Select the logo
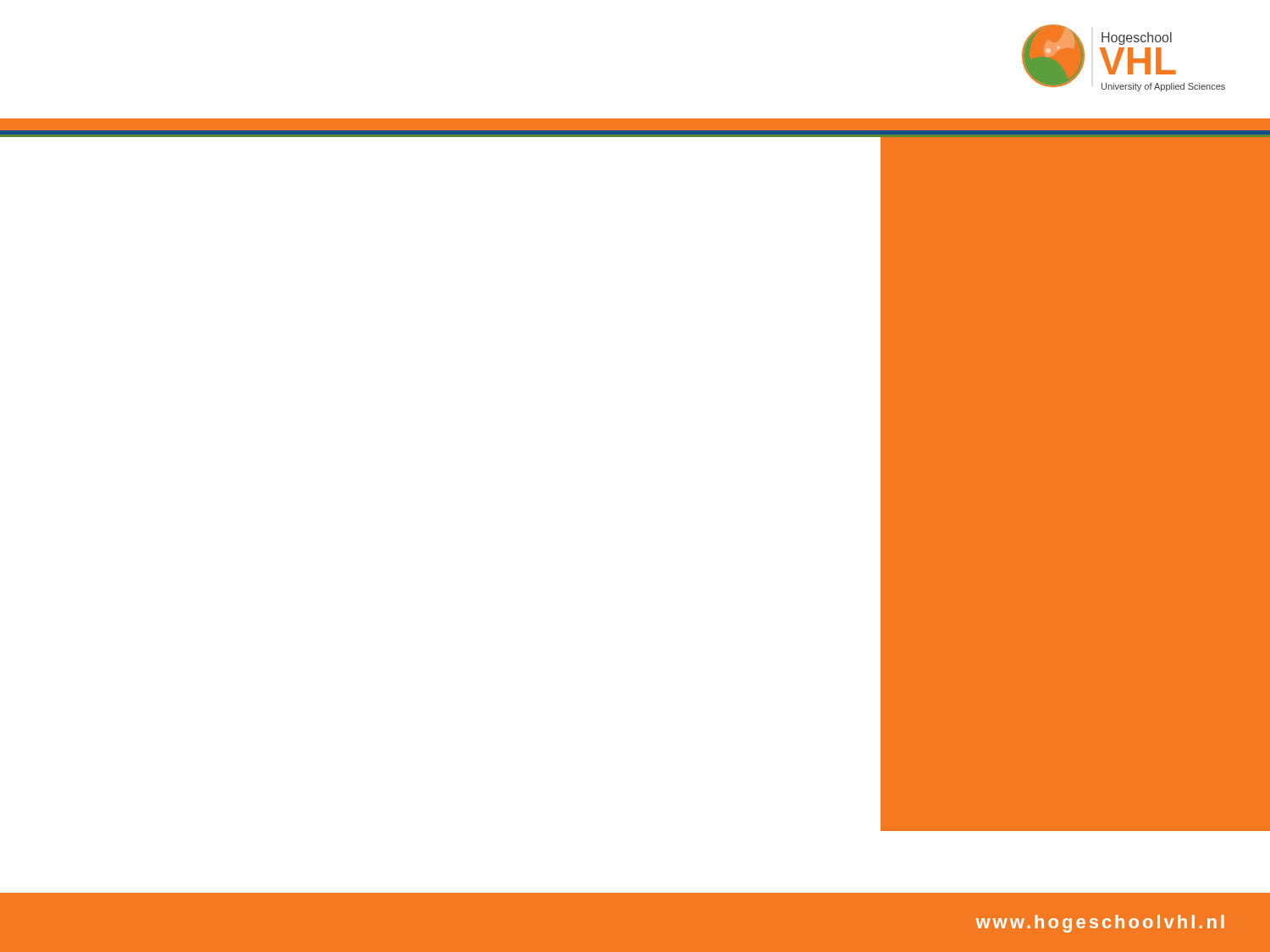Viewport: 1270px width, 952px height. tap(1126, 58)
